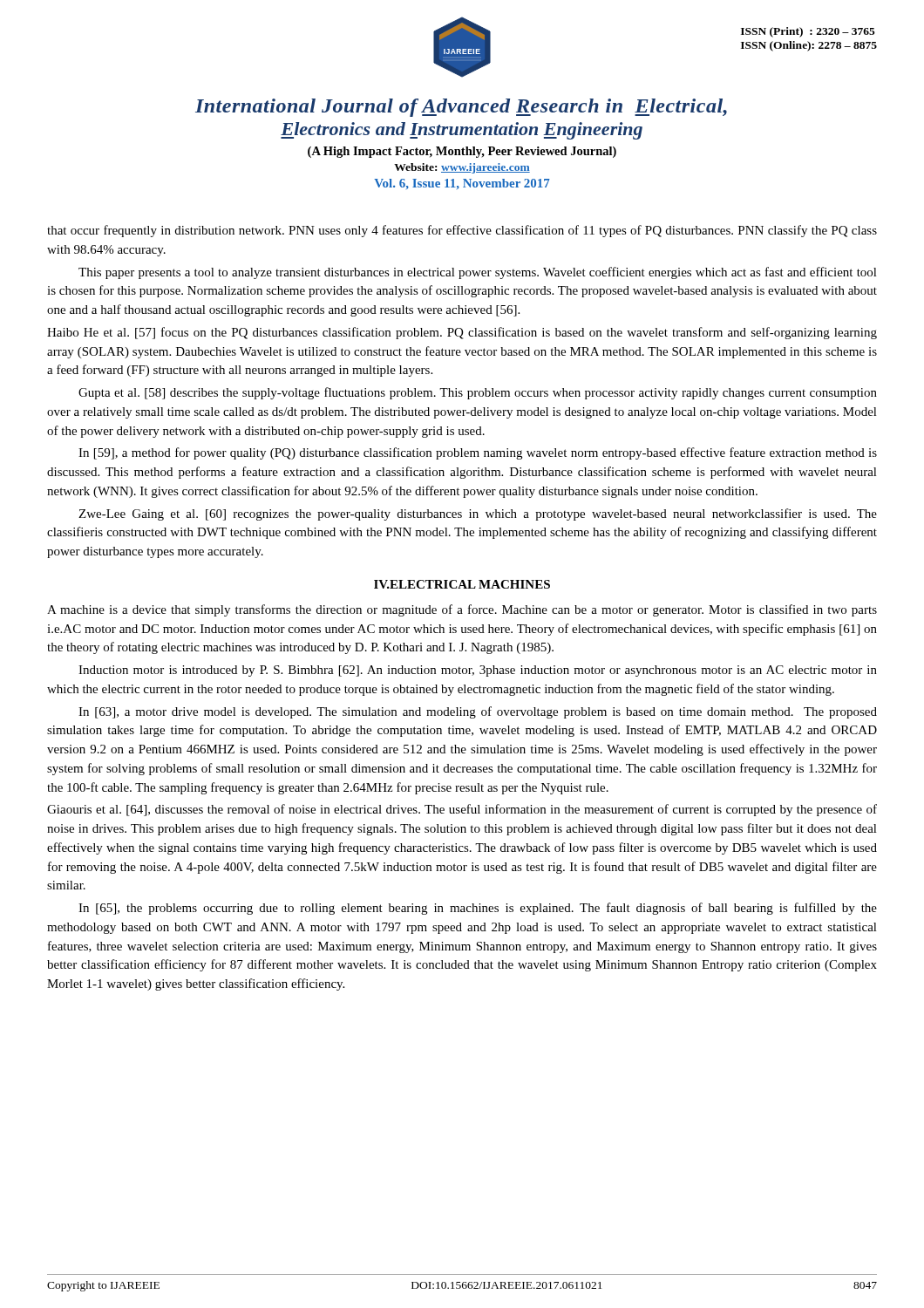Find the block on this page that starts "ISSN (Print) :"

[x=809, y=38]
